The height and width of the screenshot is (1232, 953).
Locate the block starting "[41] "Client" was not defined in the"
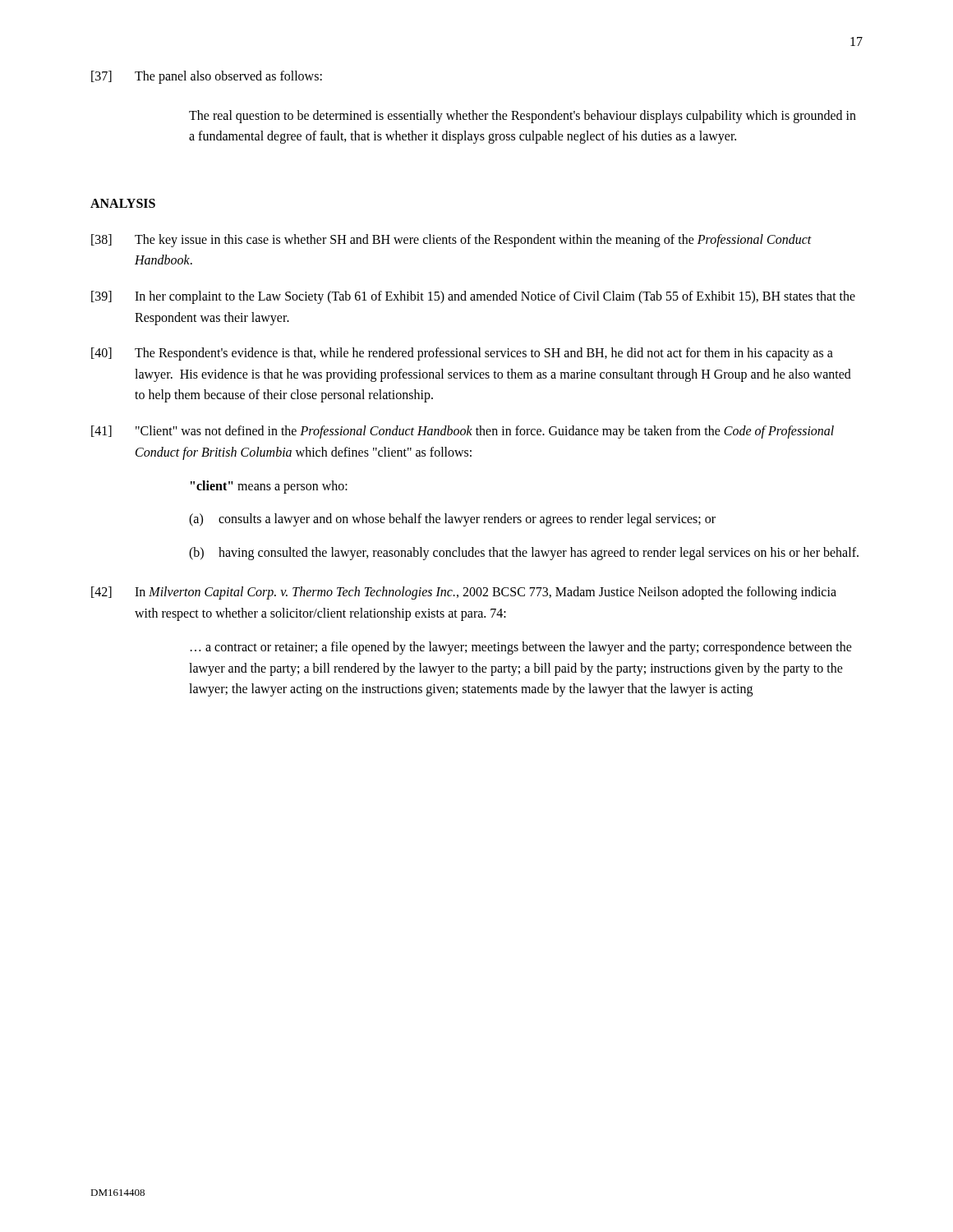[476, 441]
